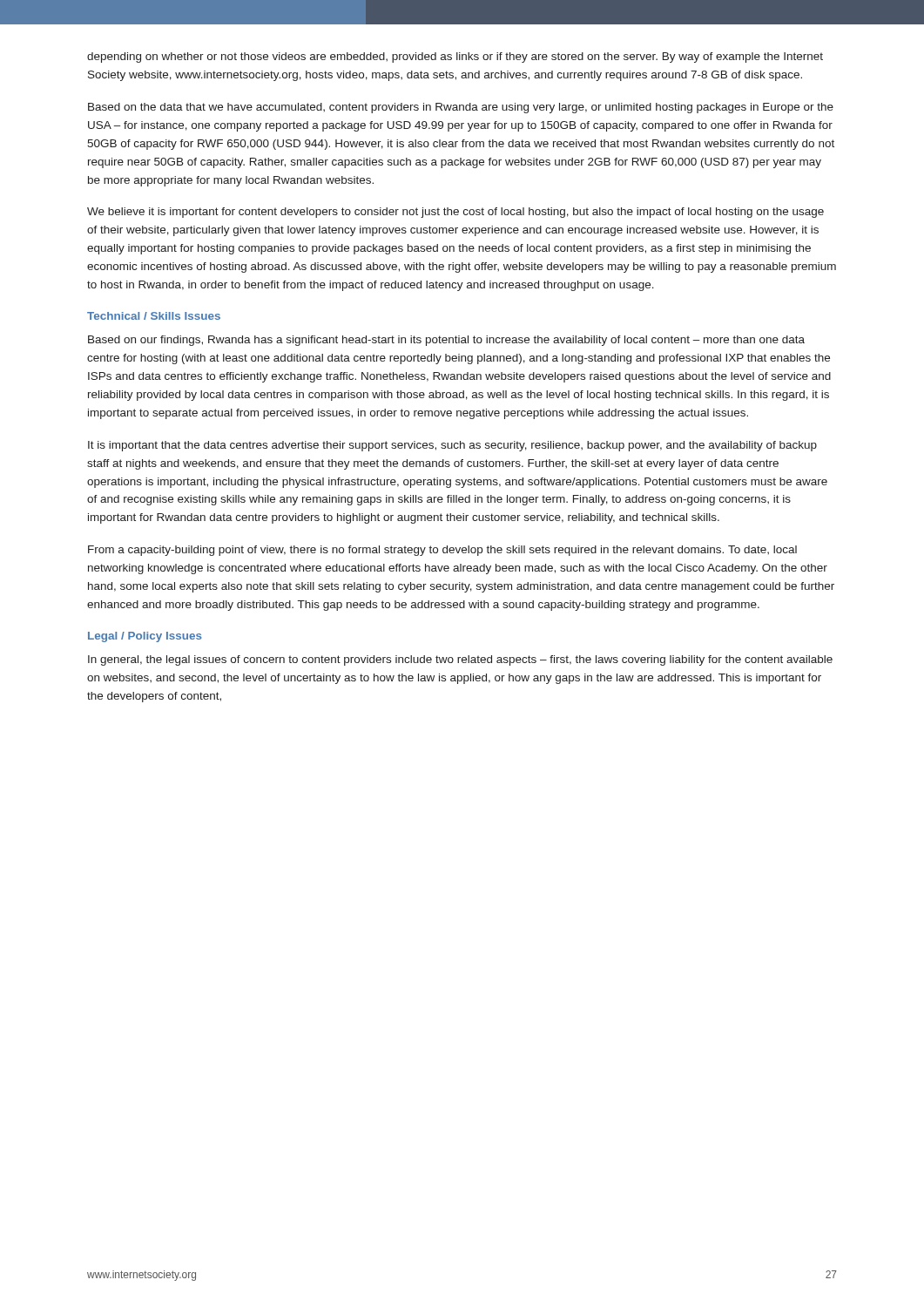
Task: Find the text block with the text "depending on whether"
Action: coord(462,66)
